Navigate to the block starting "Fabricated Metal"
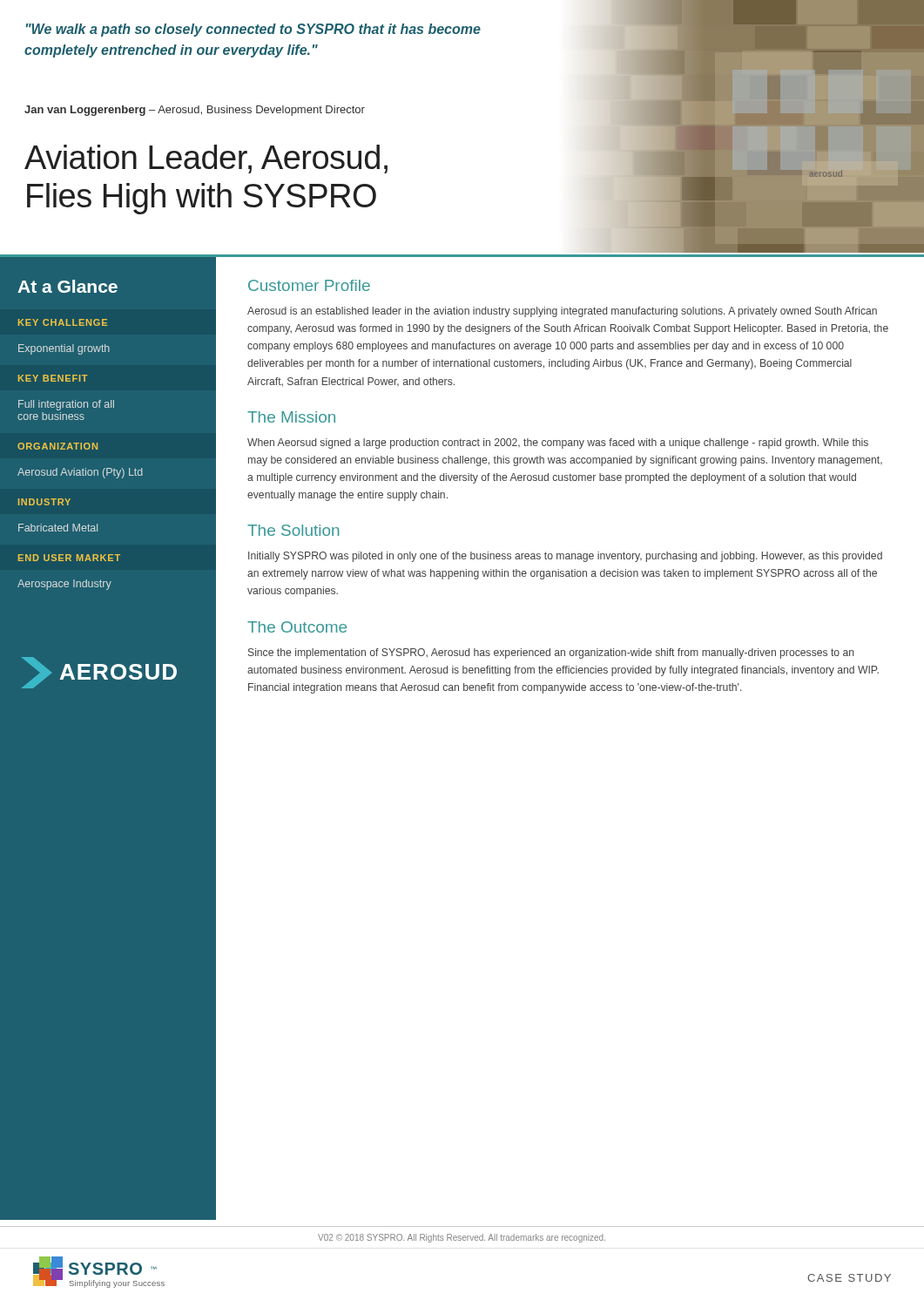The image size is (924, 1307). [58, 528]
